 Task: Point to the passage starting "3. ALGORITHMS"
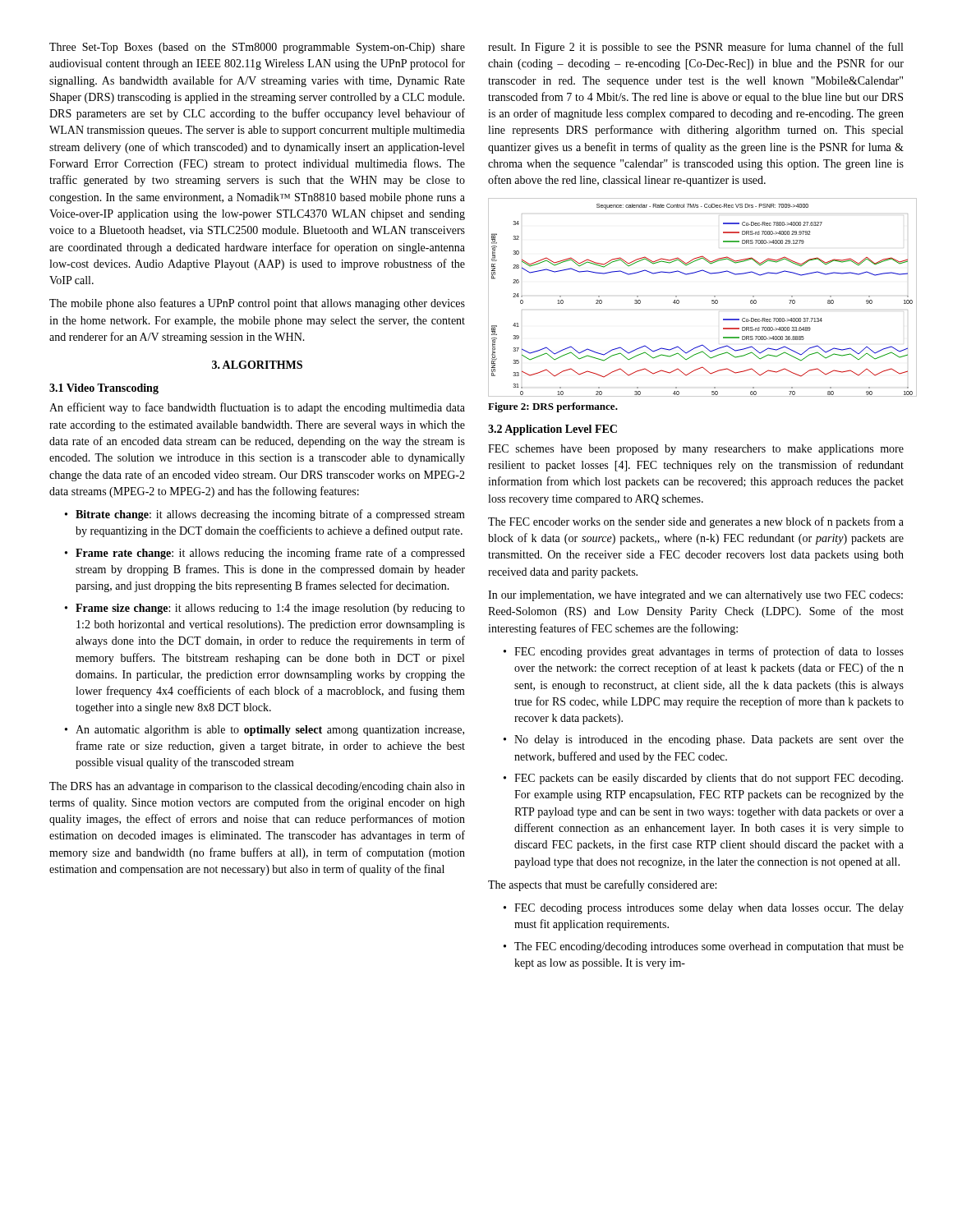coord(257,365)
